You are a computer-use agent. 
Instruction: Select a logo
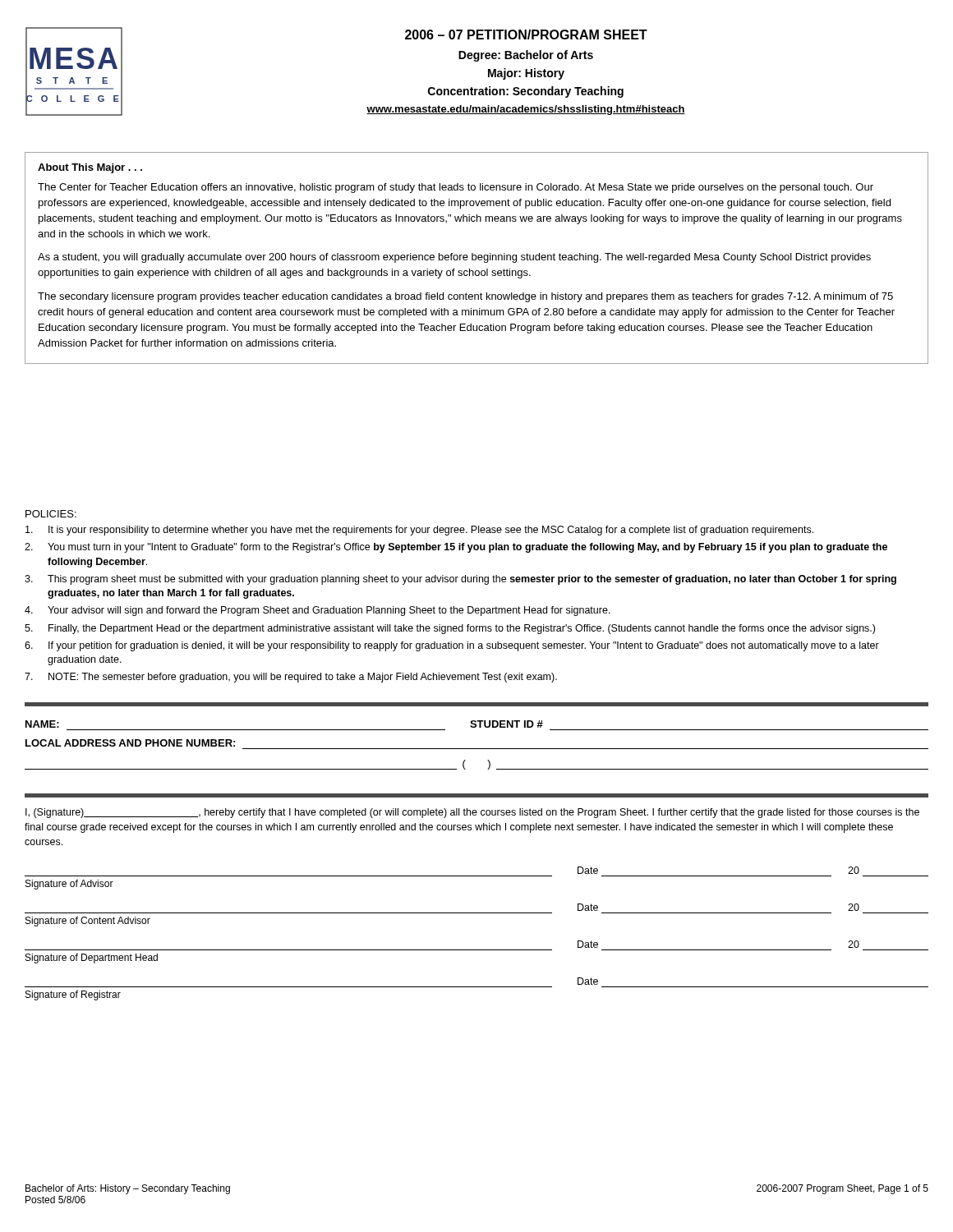(74, 71)
